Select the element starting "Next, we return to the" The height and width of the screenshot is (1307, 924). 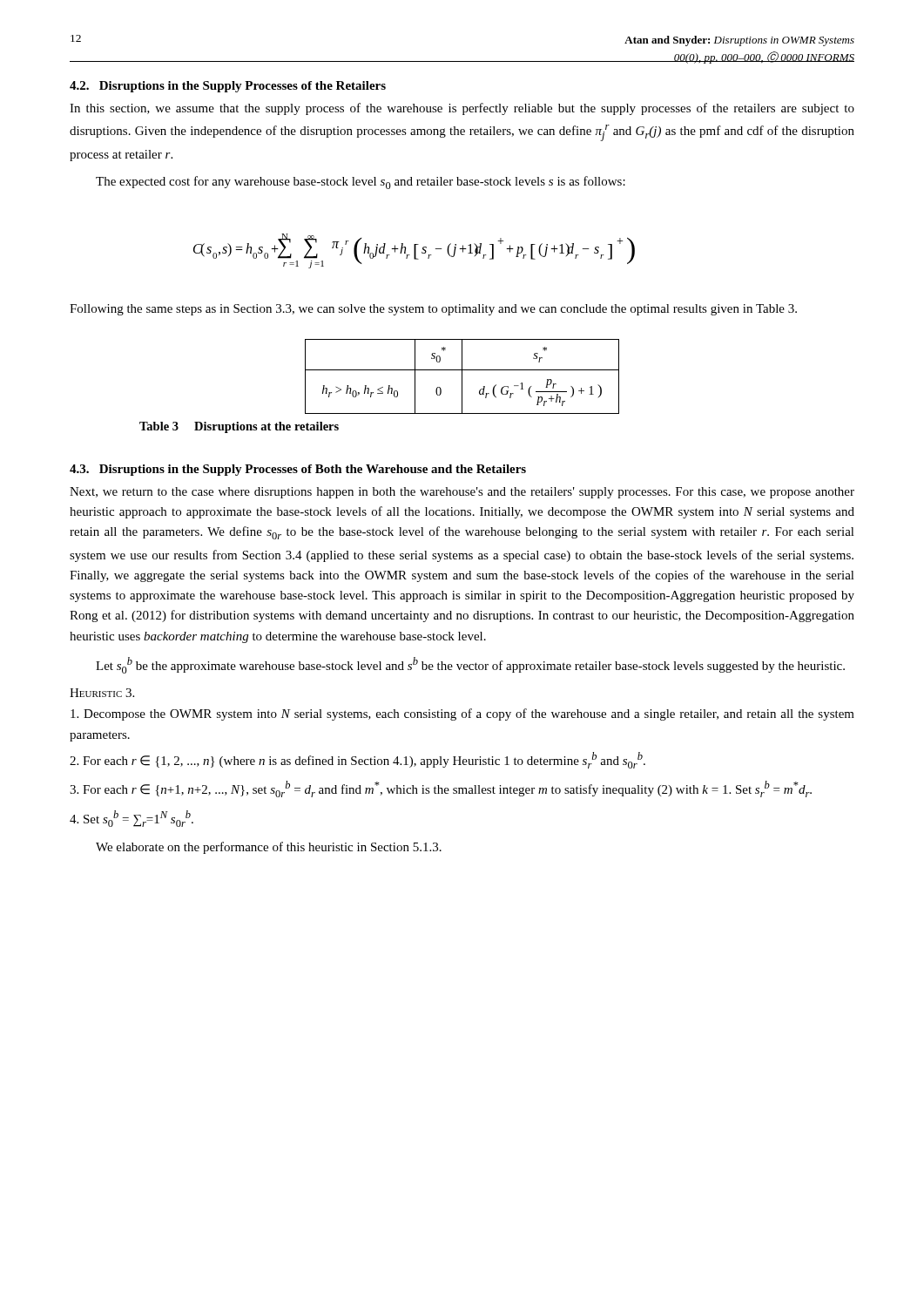pos(462,564)
